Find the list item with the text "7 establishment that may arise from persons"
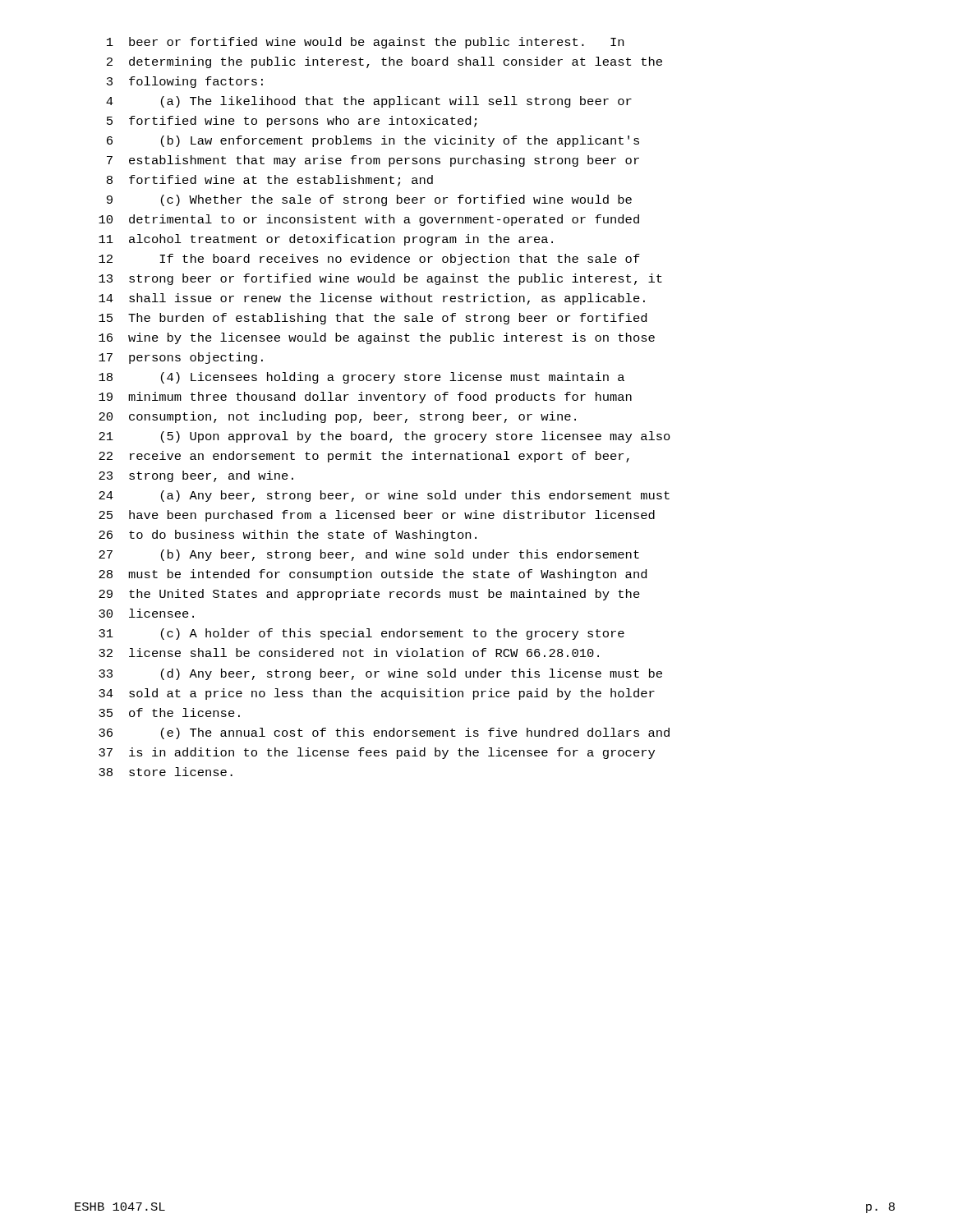The width and height of the screenshot is (953, 1232). pos(485,161)
